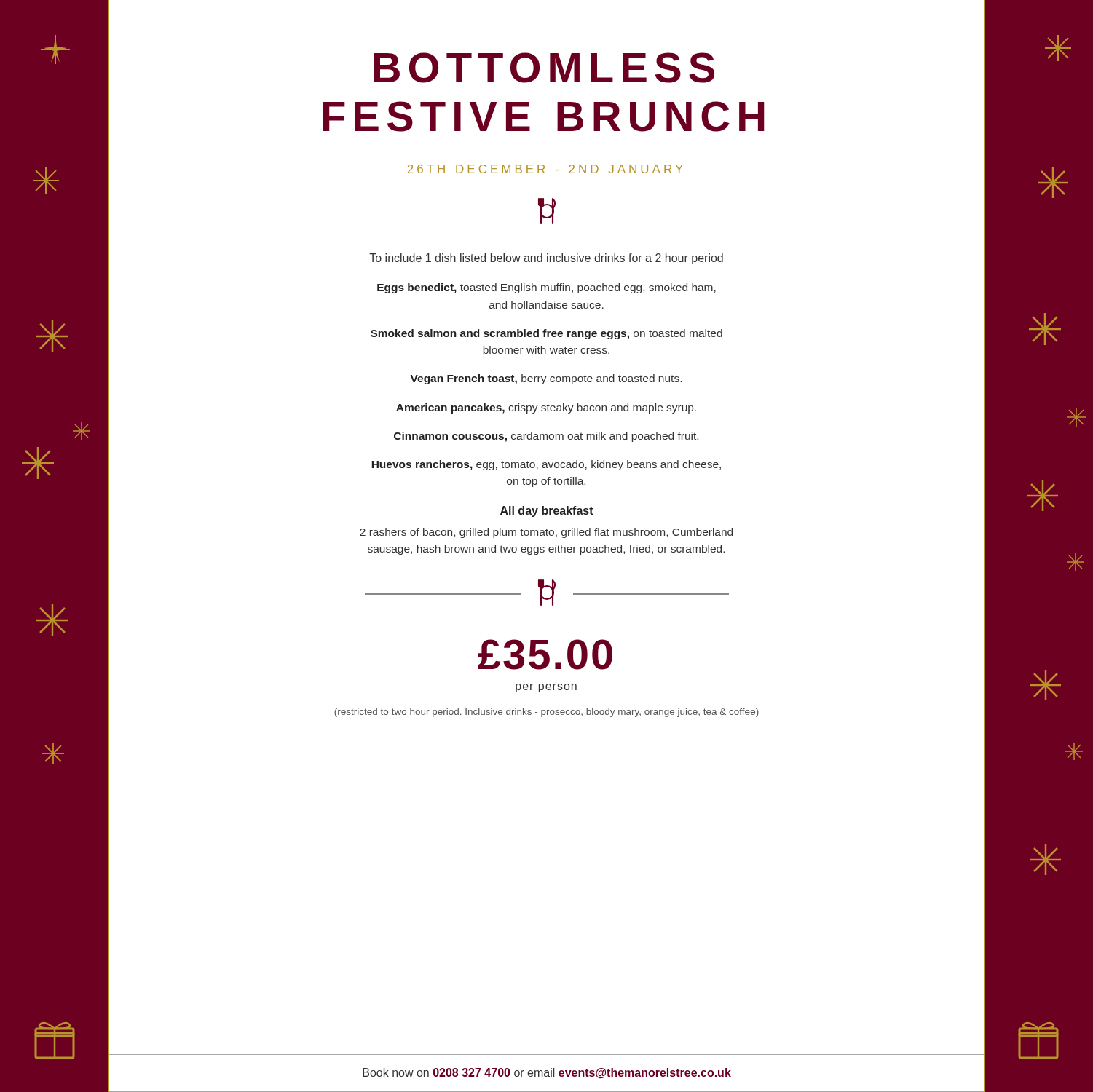
Task: Find the text with the text "£35.00 per person"
Action: [x=546, y=662]
